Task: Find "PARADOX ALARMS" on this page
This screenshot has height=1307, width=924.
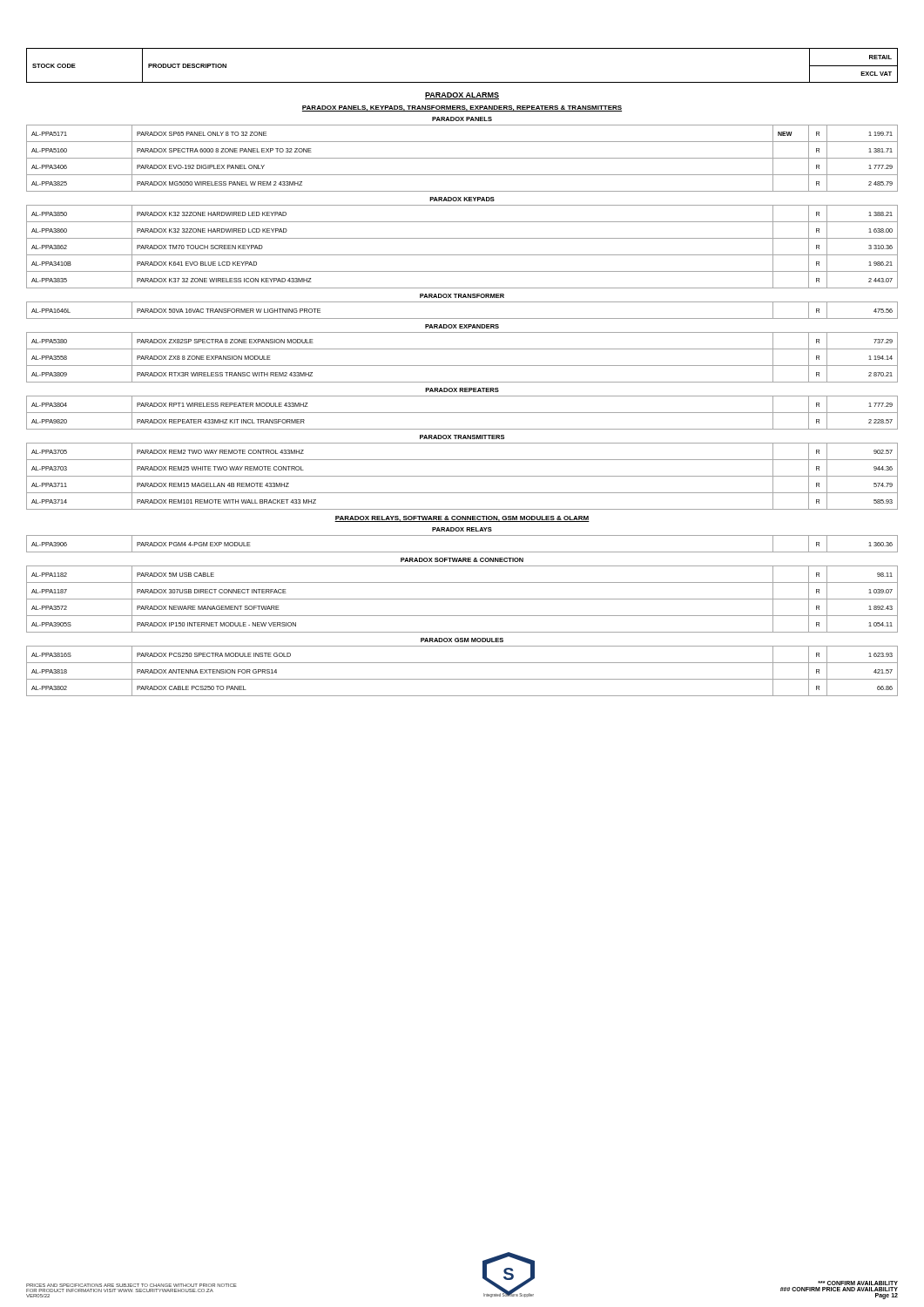Action: point(462,95)
